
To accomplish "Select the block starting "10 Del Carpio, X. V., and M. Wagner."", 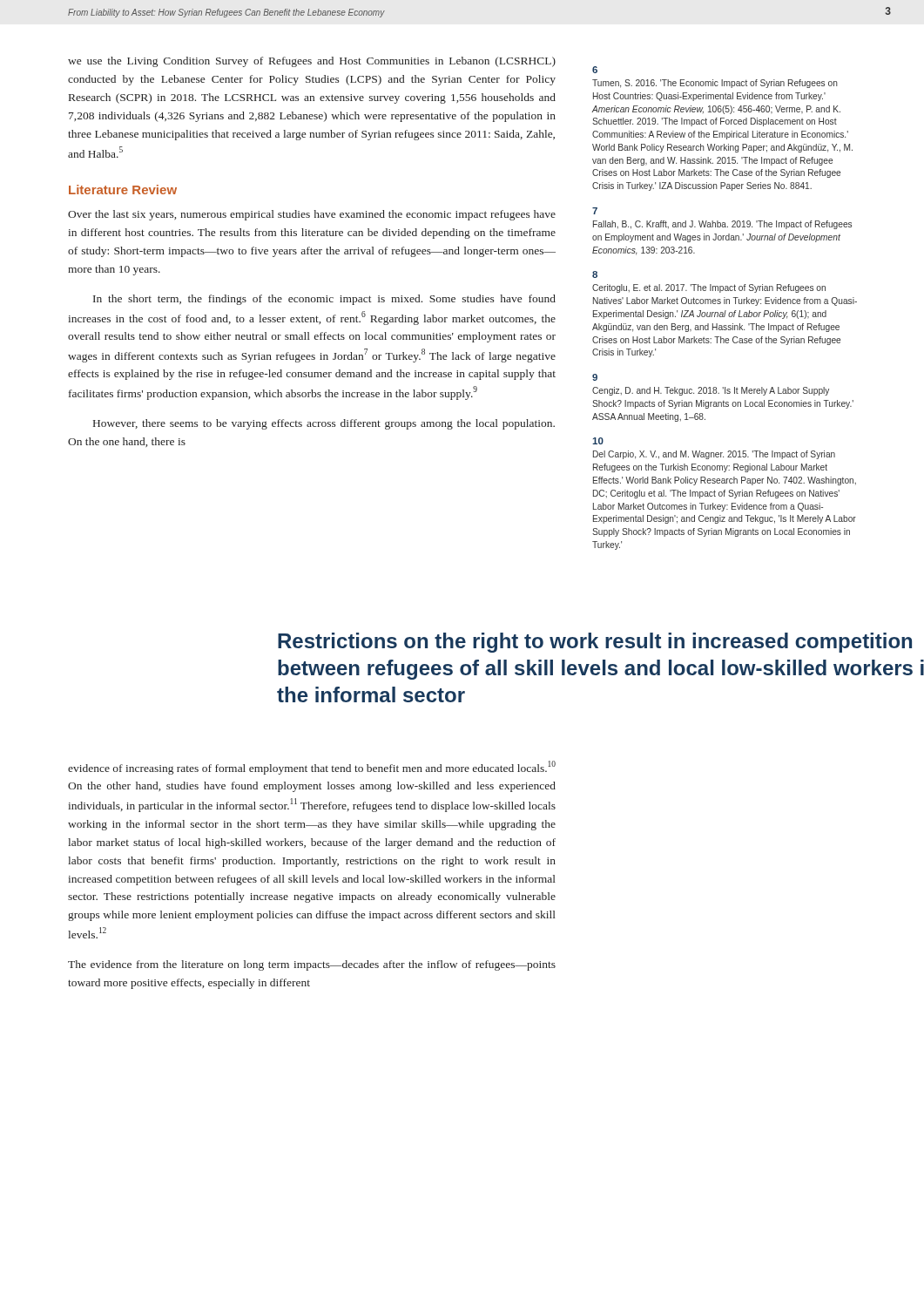I will pos(725,494).
